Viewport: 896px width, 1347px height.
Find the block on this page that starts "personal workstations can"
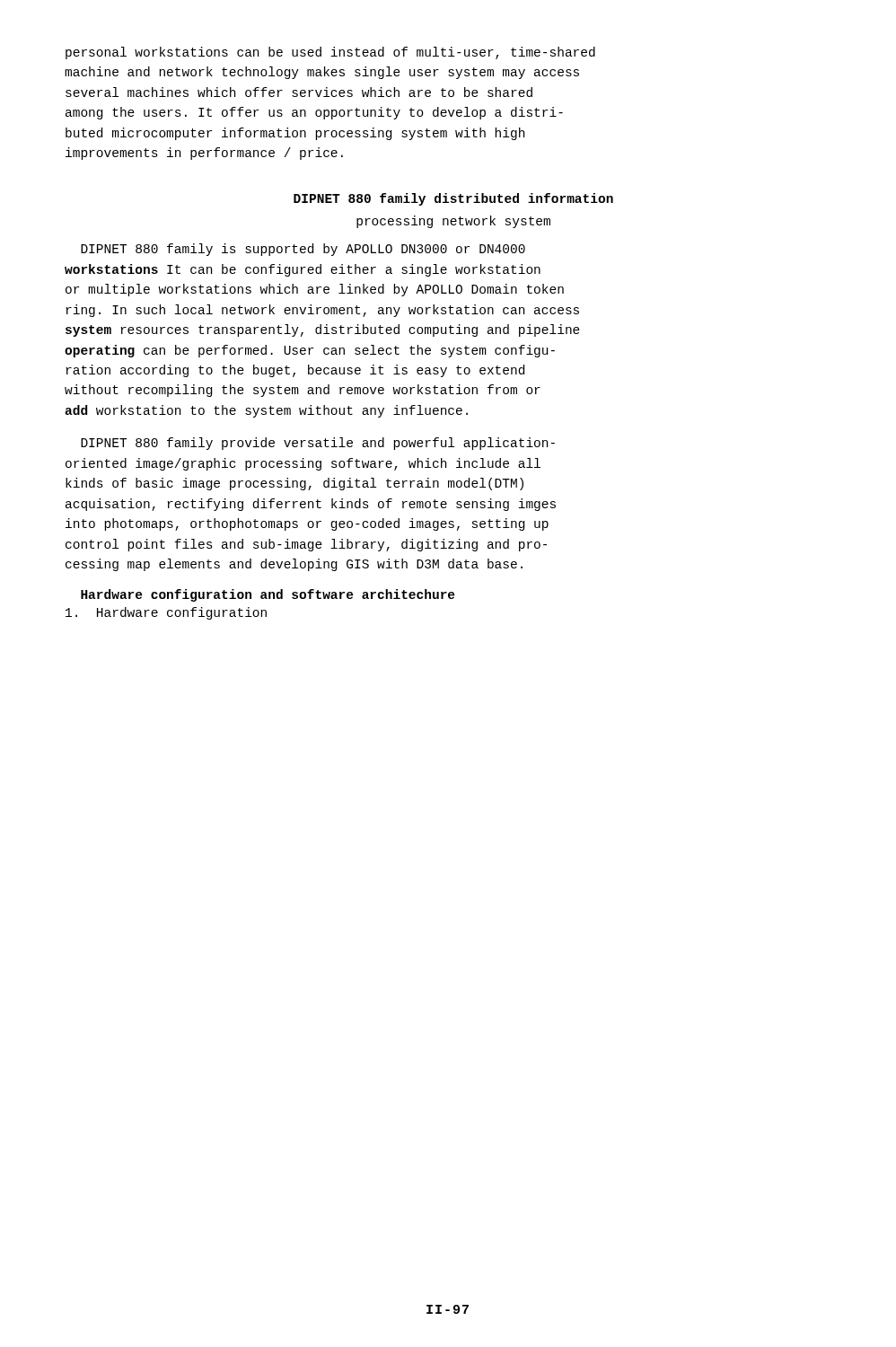330,103
